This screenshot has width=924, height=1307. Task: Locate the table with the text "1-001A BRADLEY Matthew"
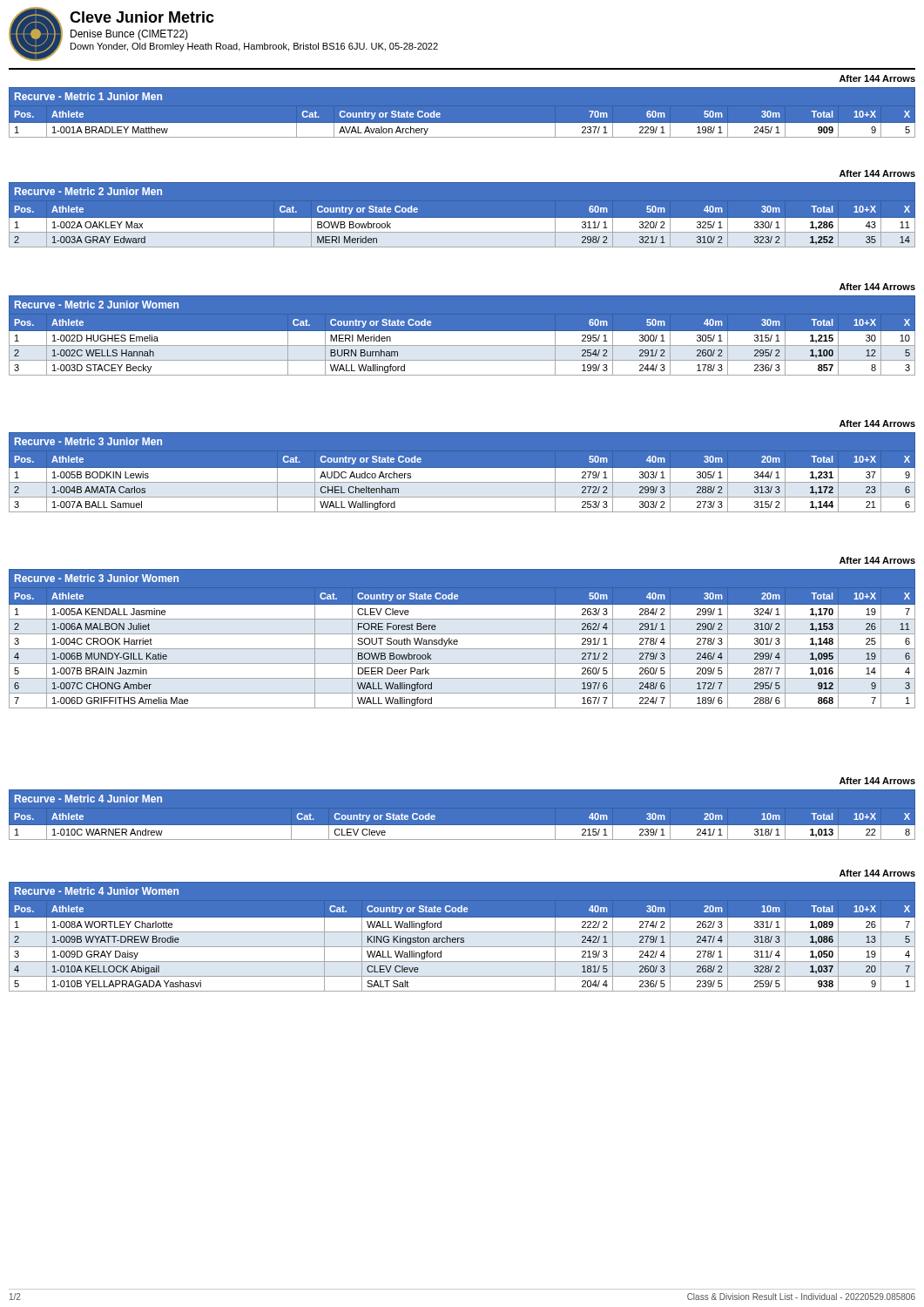(462, 112)
